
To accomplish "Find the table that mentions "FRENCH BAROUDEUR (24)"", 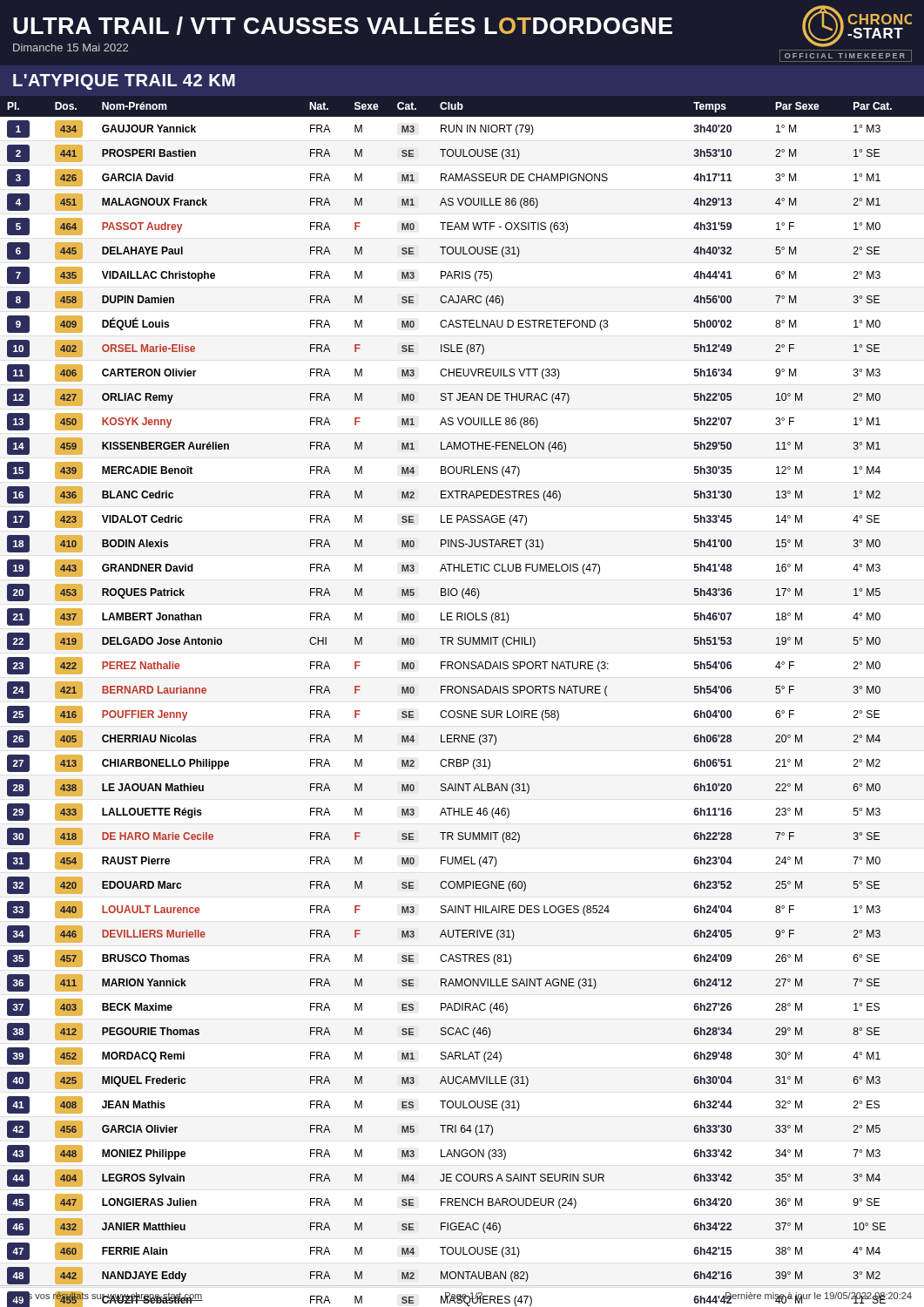I will pyautogui.click(x=462, y=701).
